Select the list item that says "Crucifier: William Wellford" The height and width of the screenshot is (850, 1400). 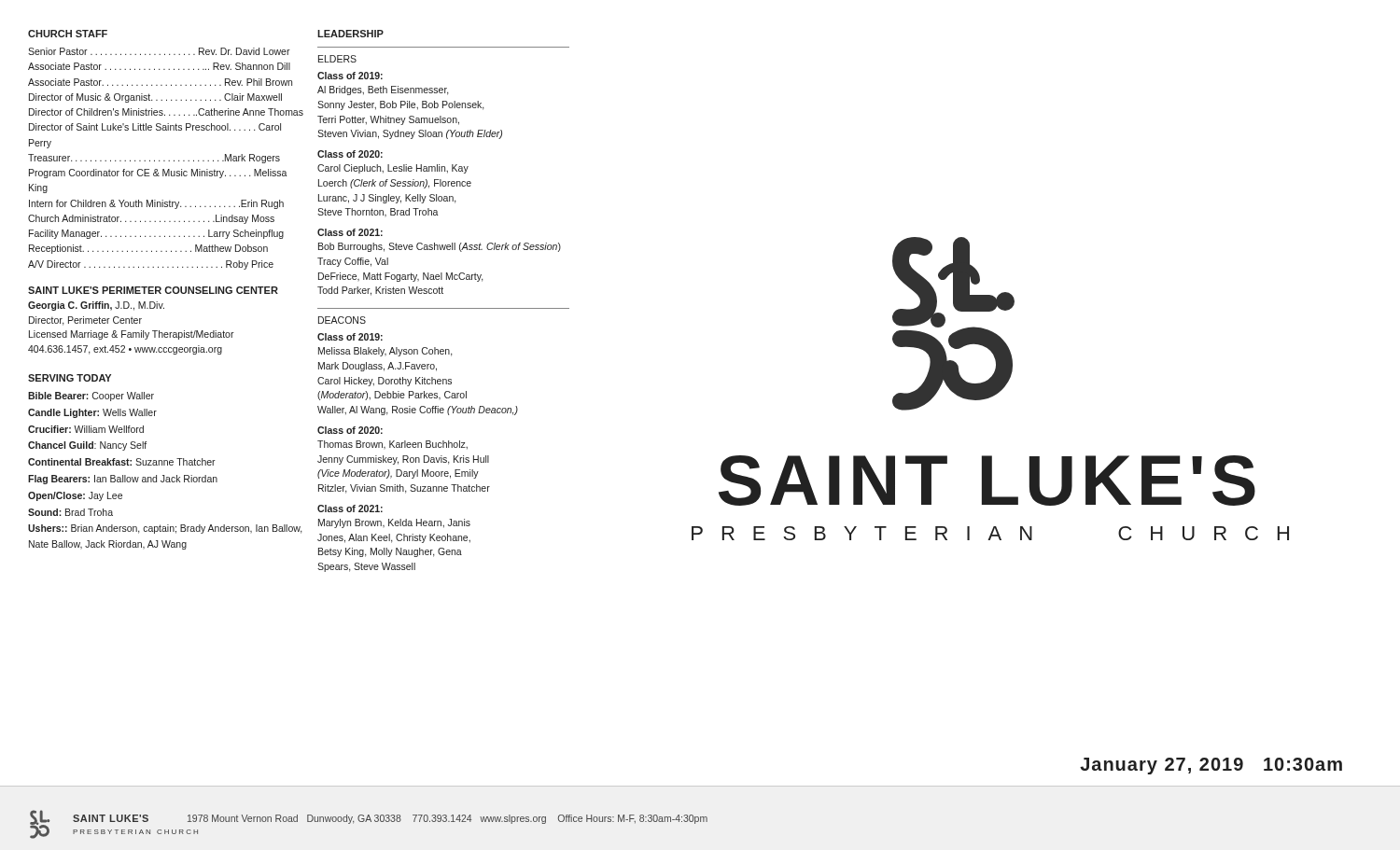pos(86,429)
